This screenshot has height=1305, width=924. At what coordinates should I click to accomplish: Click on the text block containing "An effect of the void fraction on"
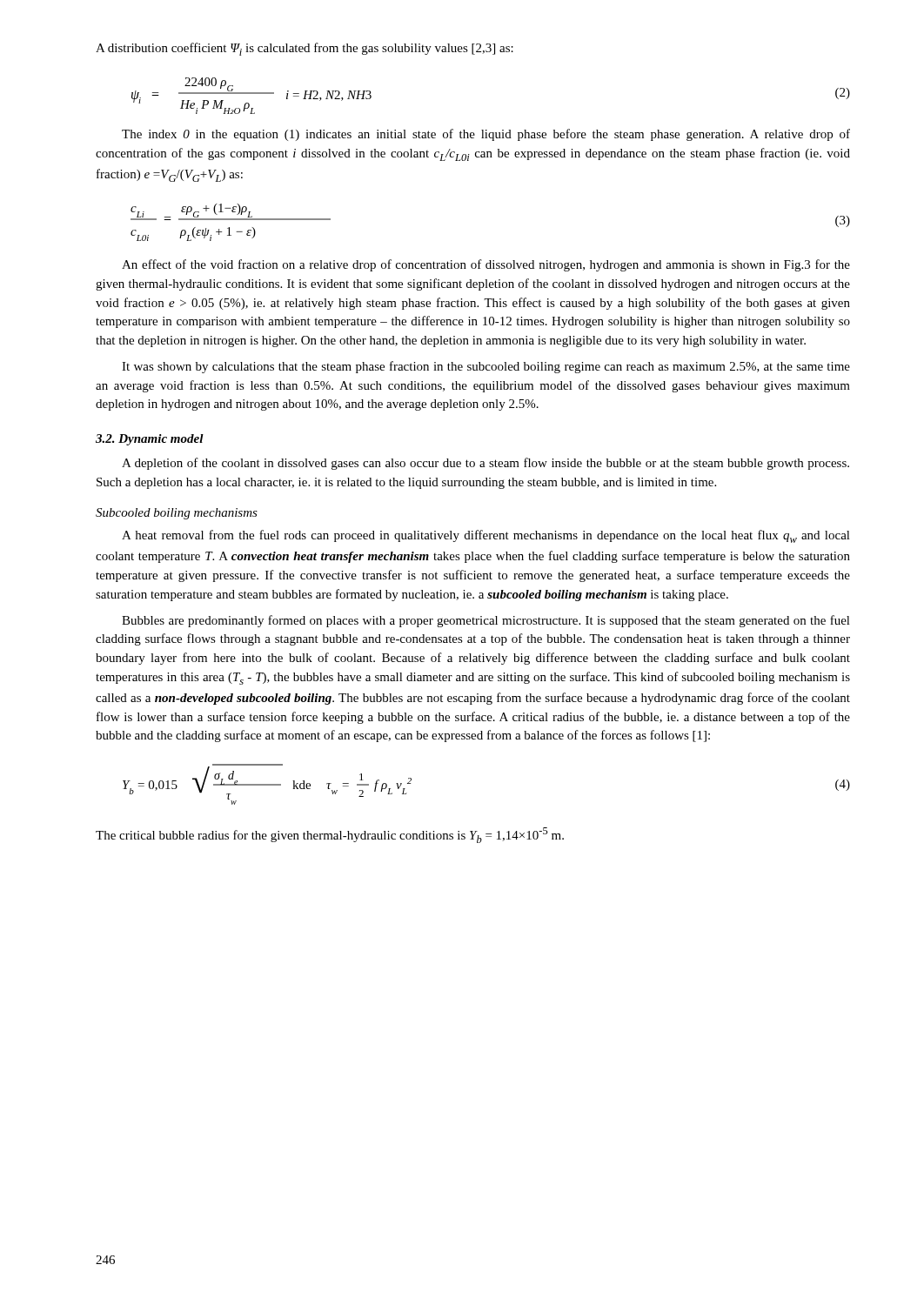coord(473,302)
